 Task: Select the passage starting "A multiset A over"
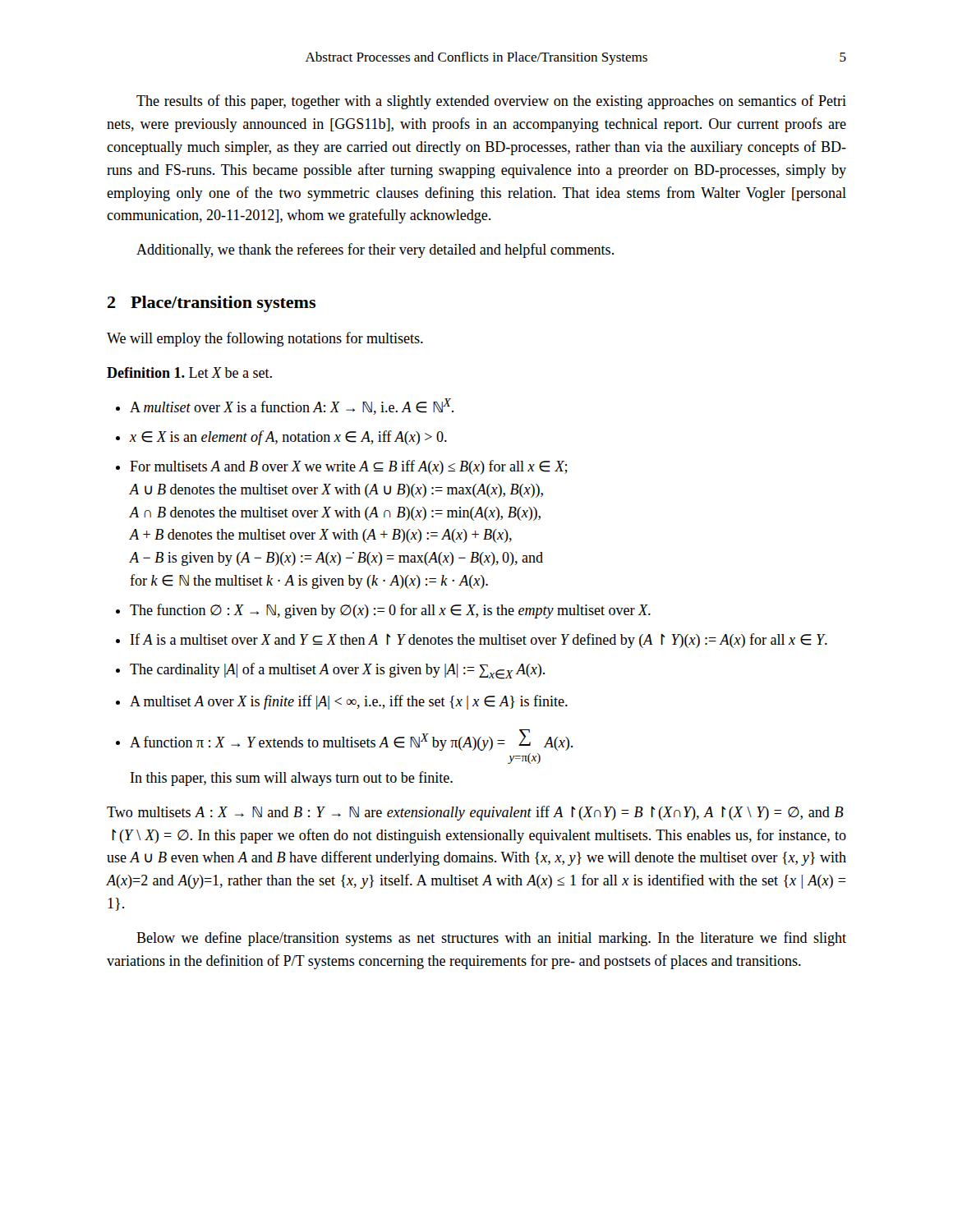point(349,701)
